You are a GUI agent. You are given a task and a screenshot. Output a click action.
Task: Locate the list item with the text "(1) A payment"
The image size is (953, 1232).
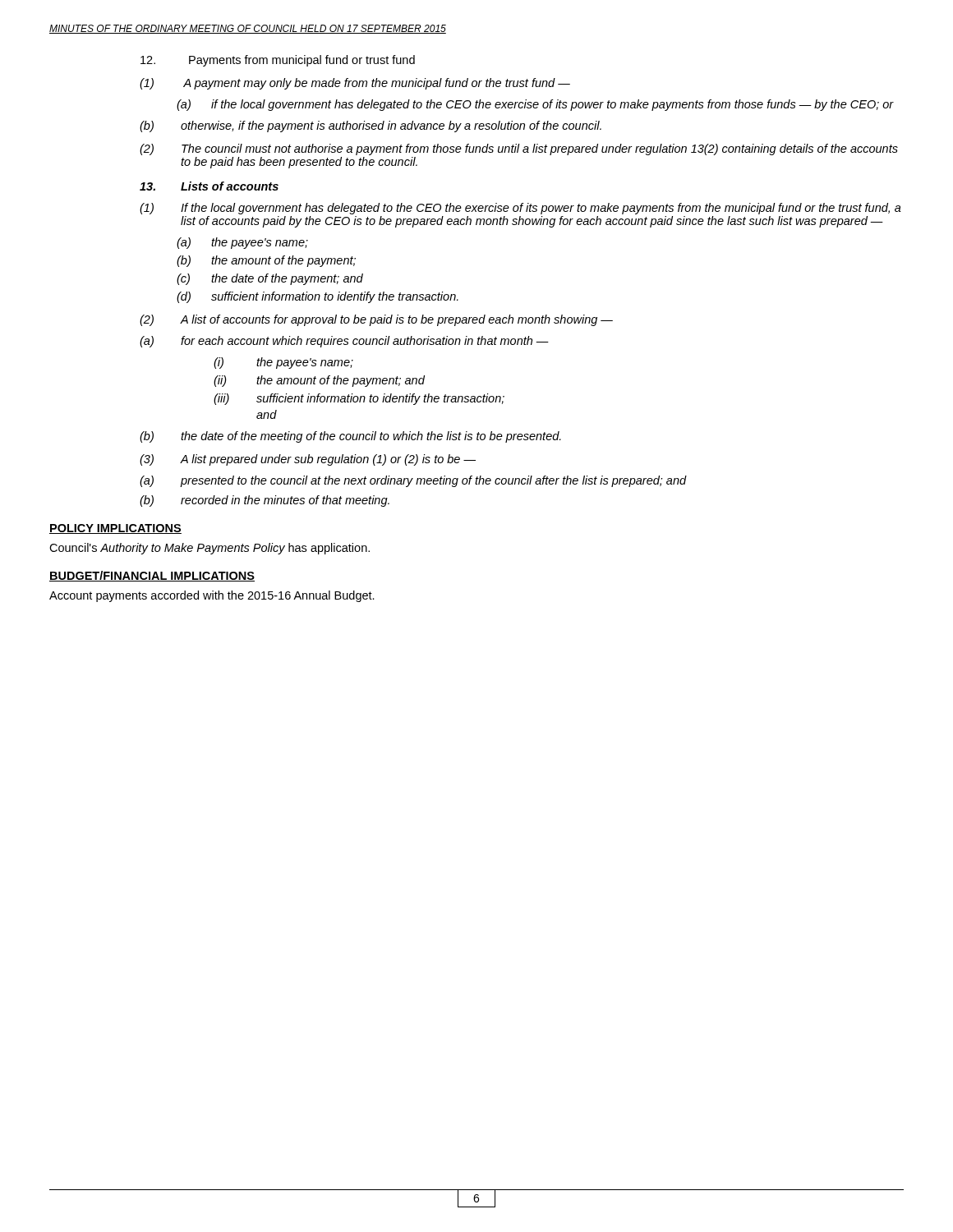[x=355, y=83]
